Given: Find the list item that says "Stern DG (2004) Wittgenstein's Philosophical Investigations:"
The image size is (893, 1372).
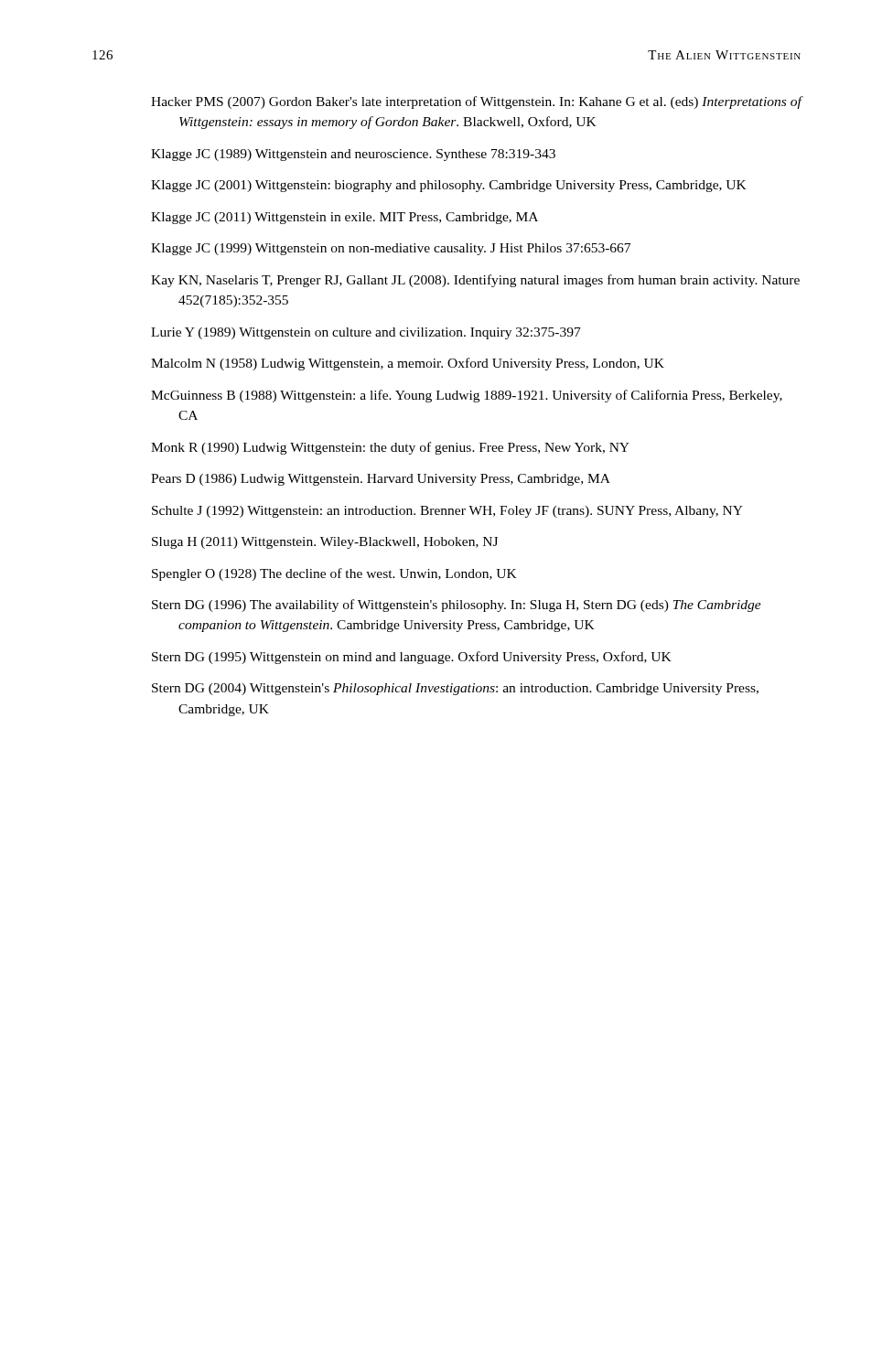Looking at the screenshot, I should [x=455, y=698].
